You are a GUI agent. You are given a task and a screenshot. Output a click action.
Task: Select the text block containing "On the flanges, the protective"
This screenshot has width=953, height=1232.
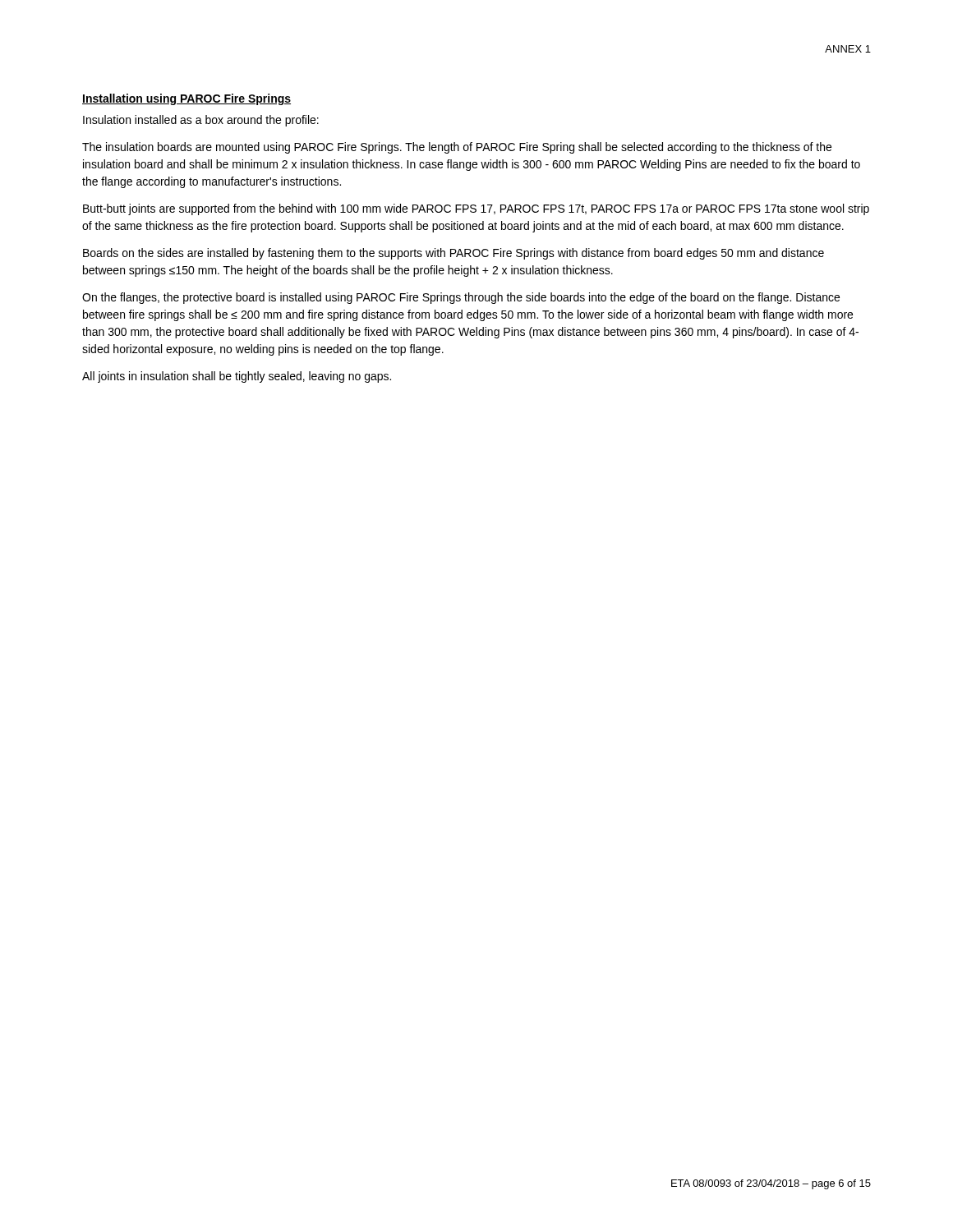(476, 324)
